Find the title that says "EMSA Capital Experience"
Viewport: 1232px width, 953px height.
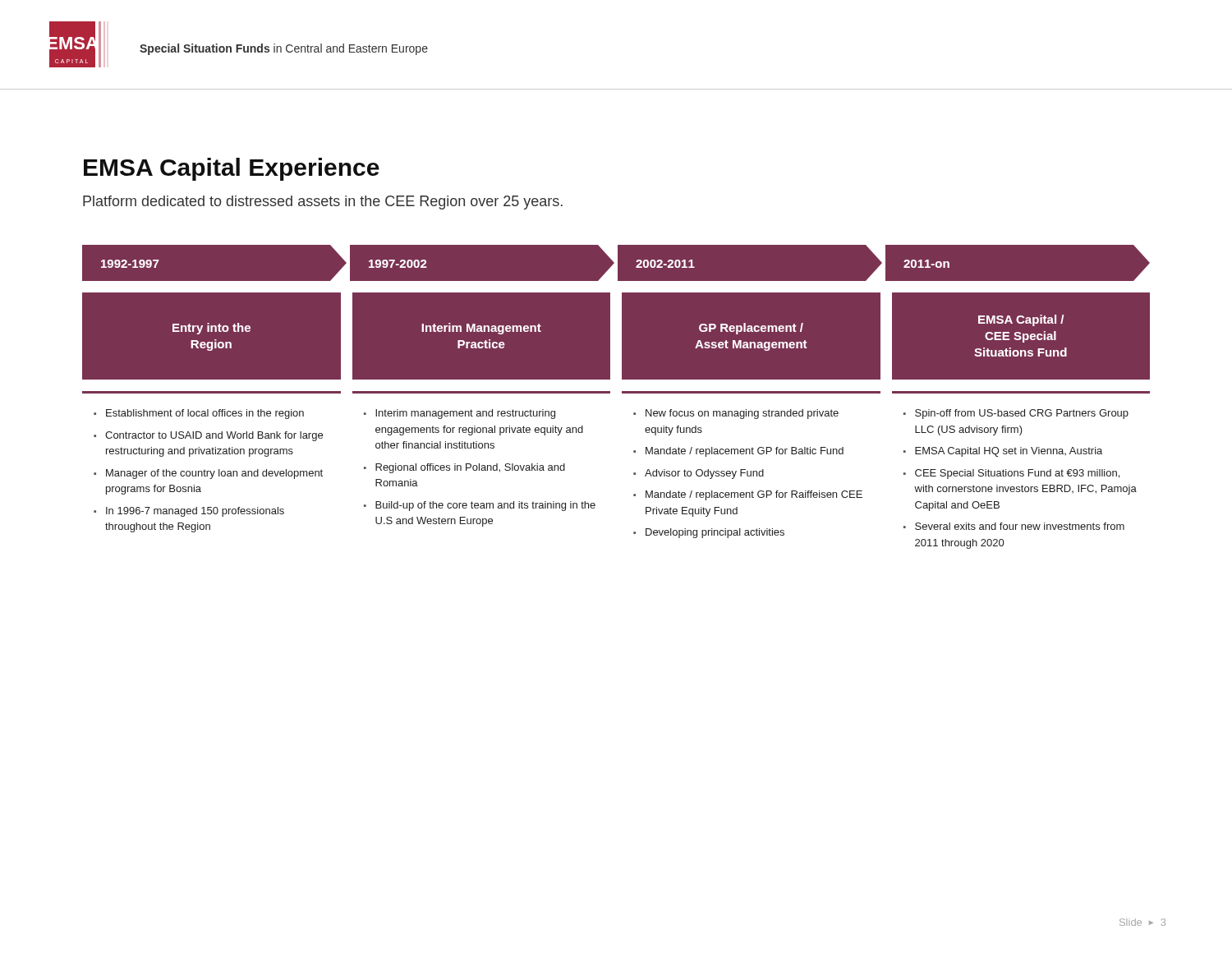(x=231, y=167)
